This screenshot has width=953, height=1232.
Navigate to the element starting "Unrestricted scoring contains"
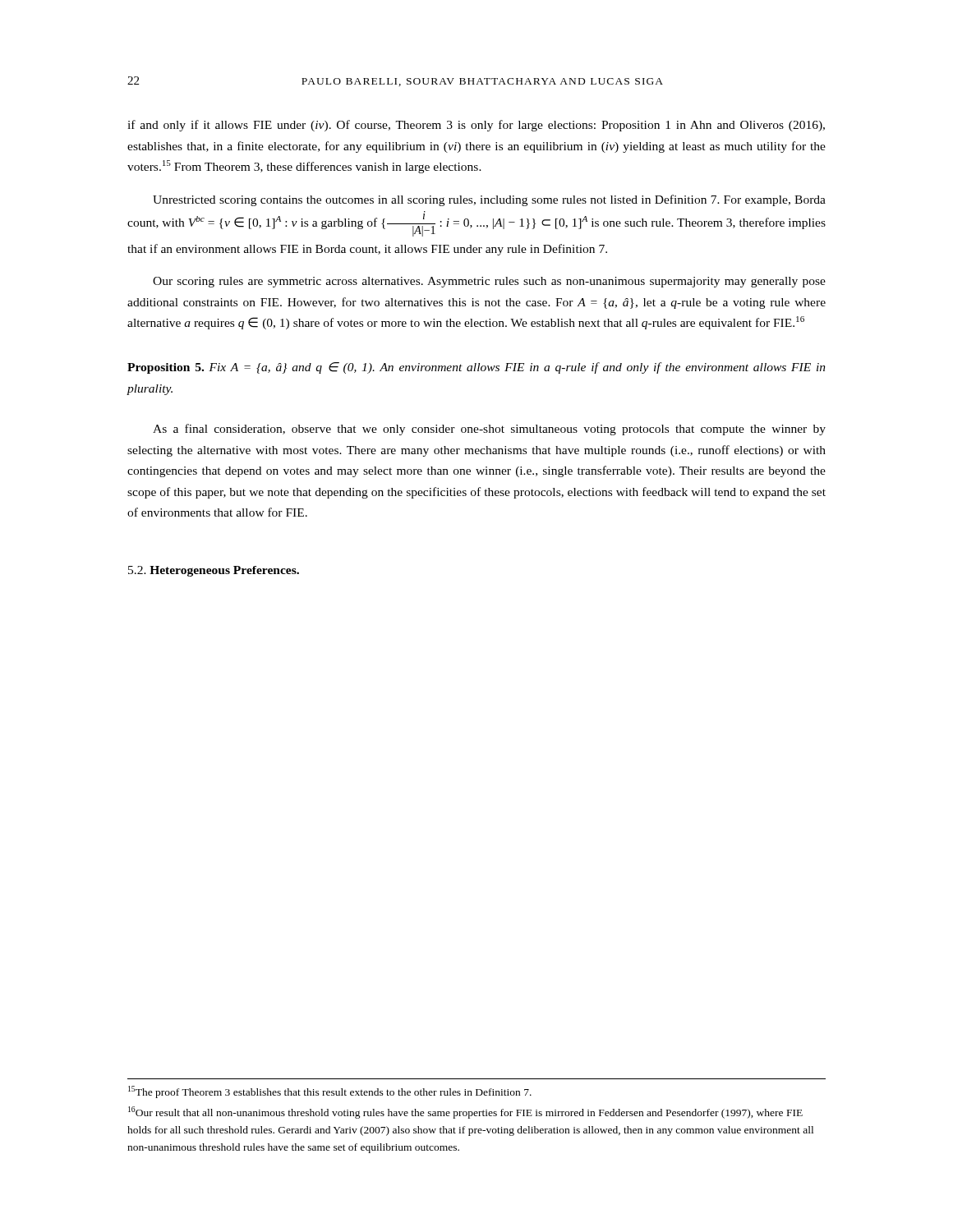(476, 224)
